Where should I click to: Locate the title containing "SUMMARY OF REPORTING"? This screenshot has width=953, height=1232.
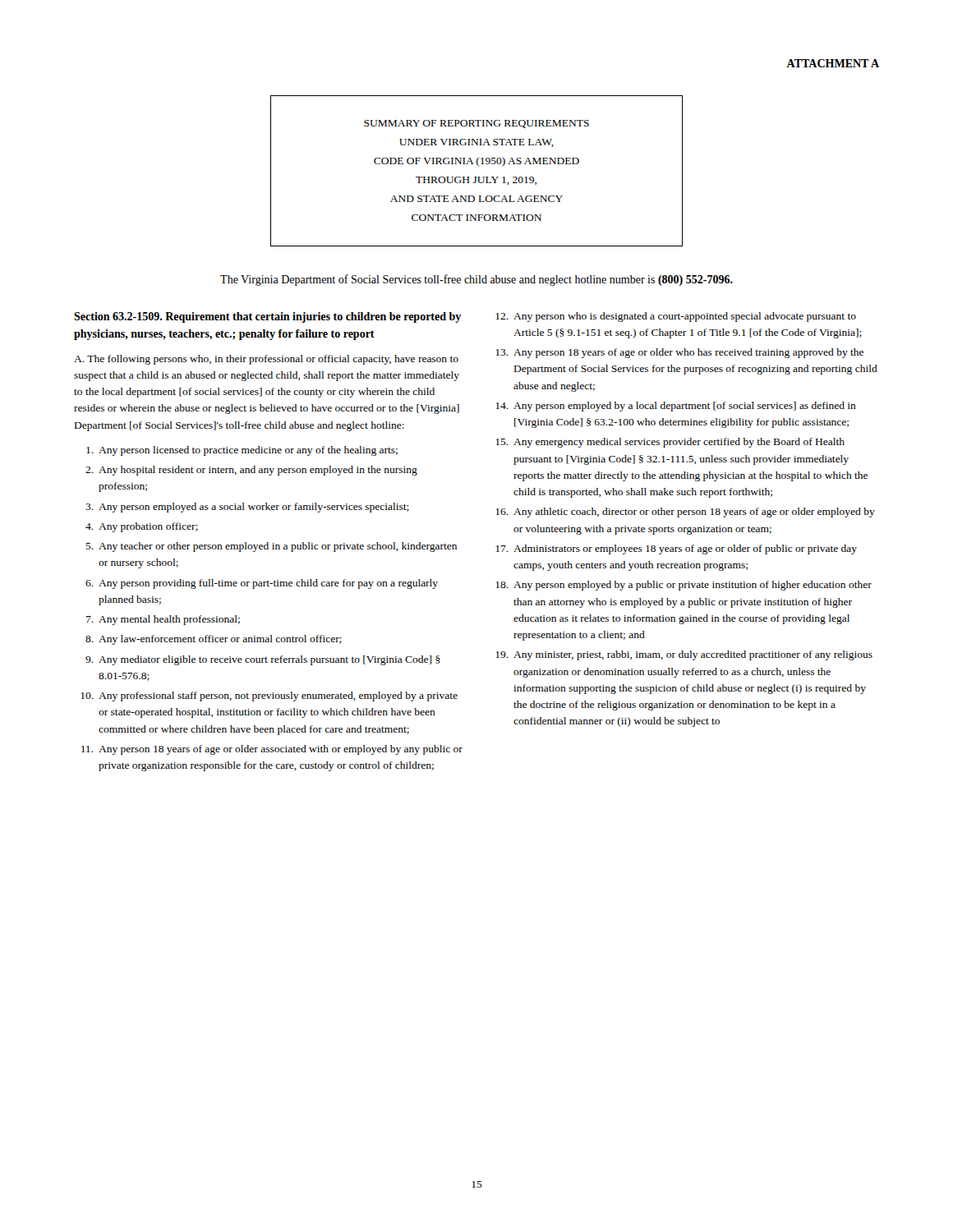click(476, 170)
